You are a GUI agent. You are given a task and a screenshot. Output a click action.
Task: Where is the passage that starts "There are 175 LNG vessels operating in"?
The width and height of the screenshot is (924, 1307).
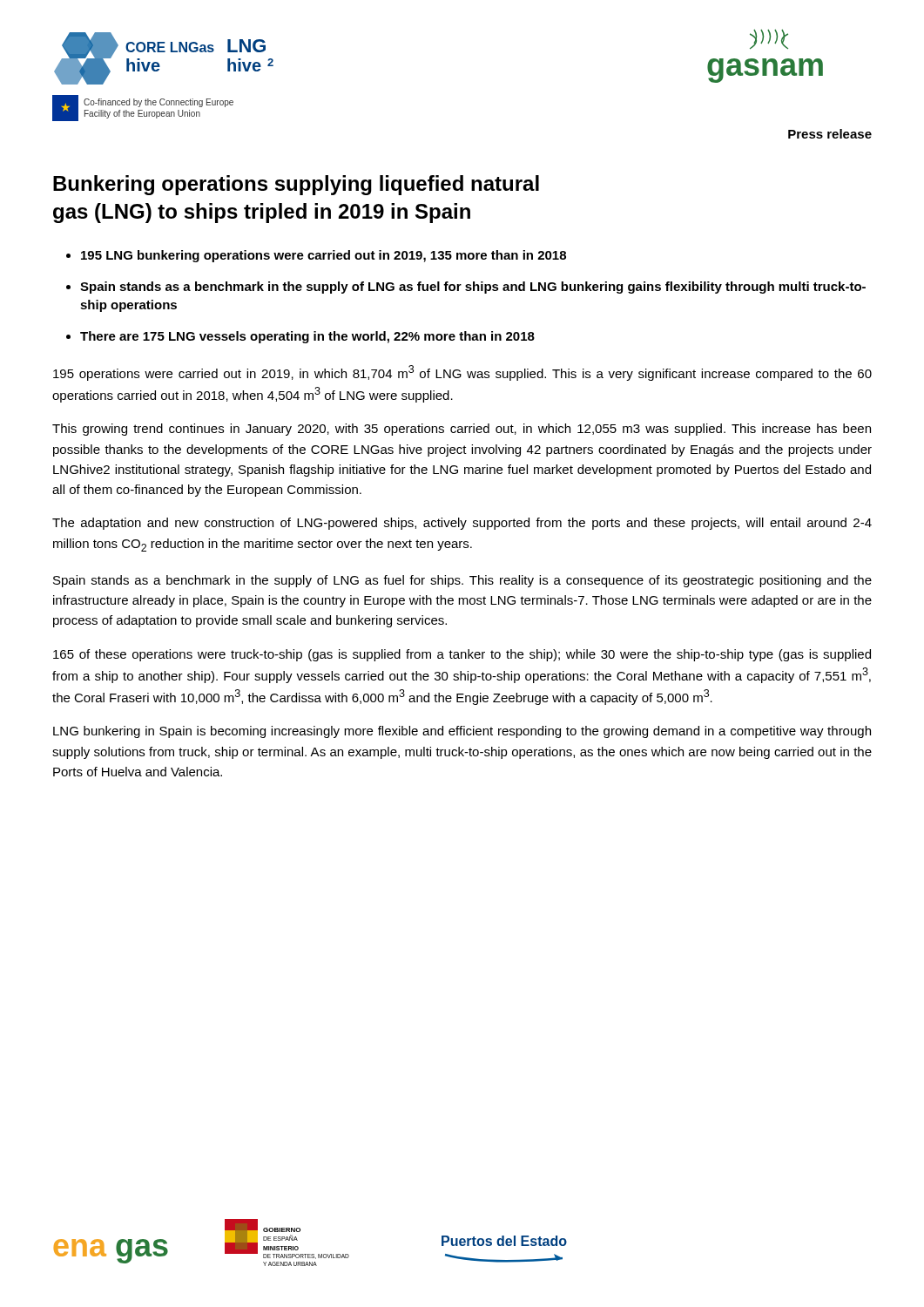[307, 336]
